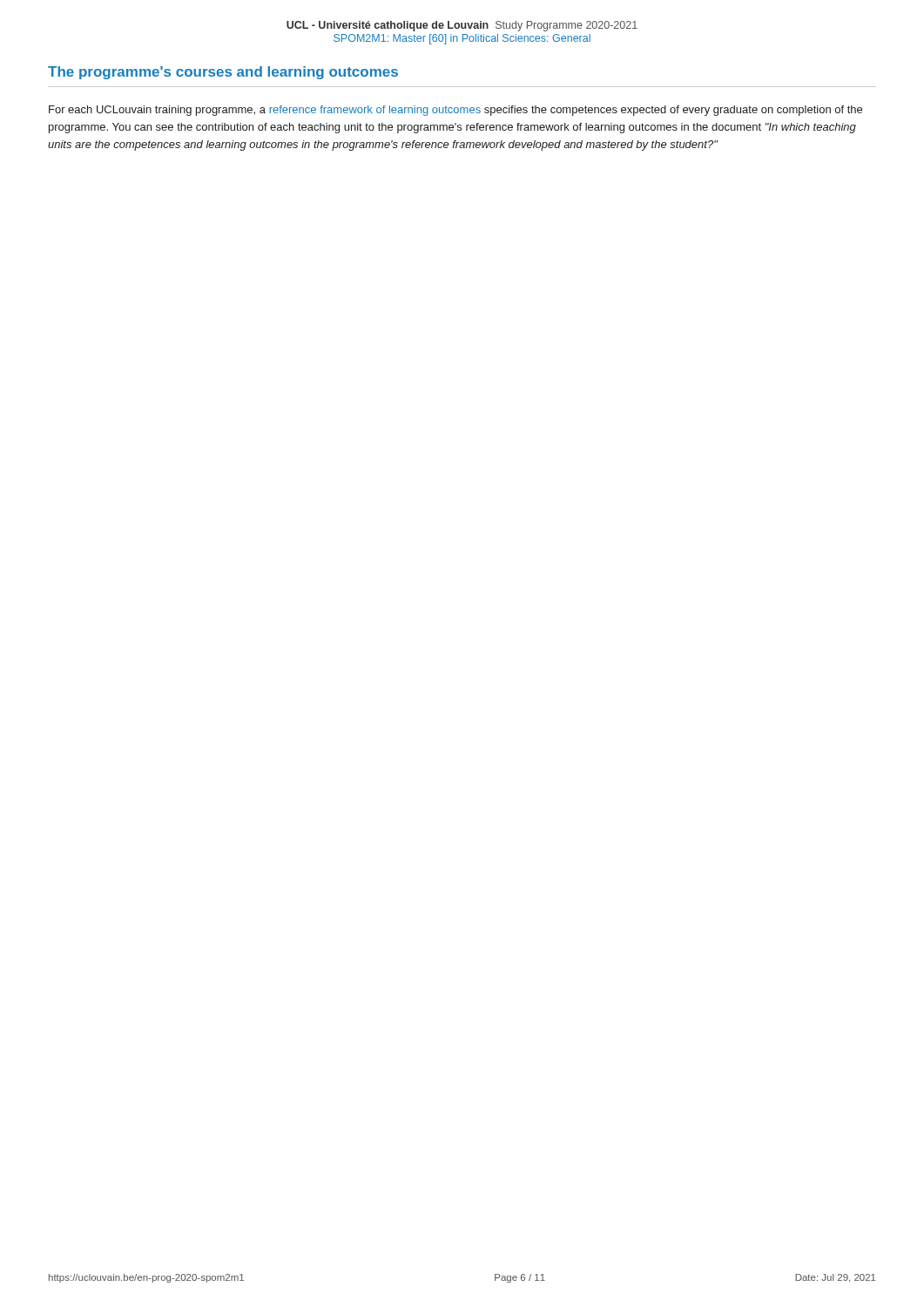Point to the region starting "For each UCLouvain training programme,"

pyautogui.click(x=455, y=127)
